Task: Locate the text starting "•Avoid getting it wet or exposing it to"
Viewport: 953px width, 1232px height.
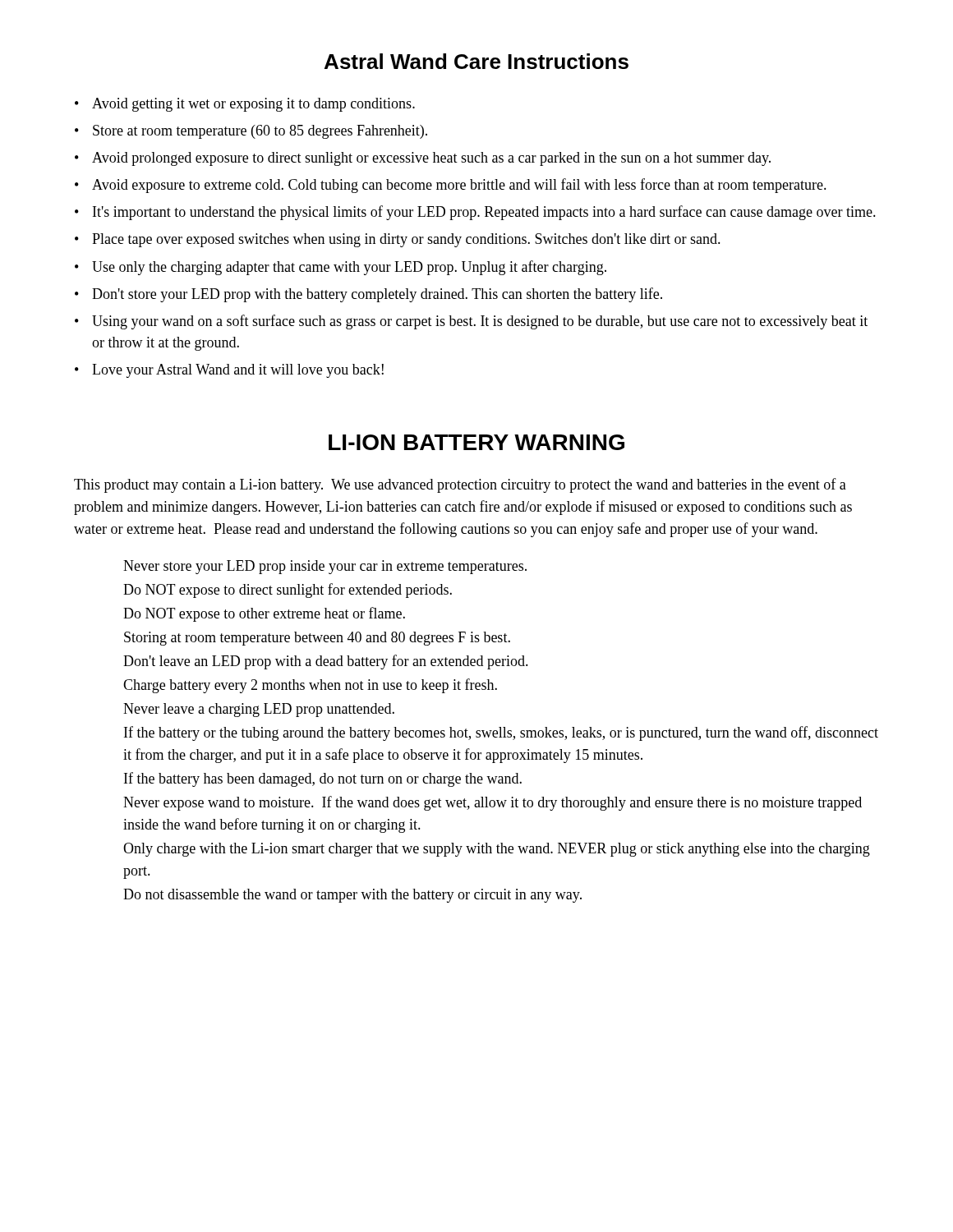Action: tap(245, 105)
